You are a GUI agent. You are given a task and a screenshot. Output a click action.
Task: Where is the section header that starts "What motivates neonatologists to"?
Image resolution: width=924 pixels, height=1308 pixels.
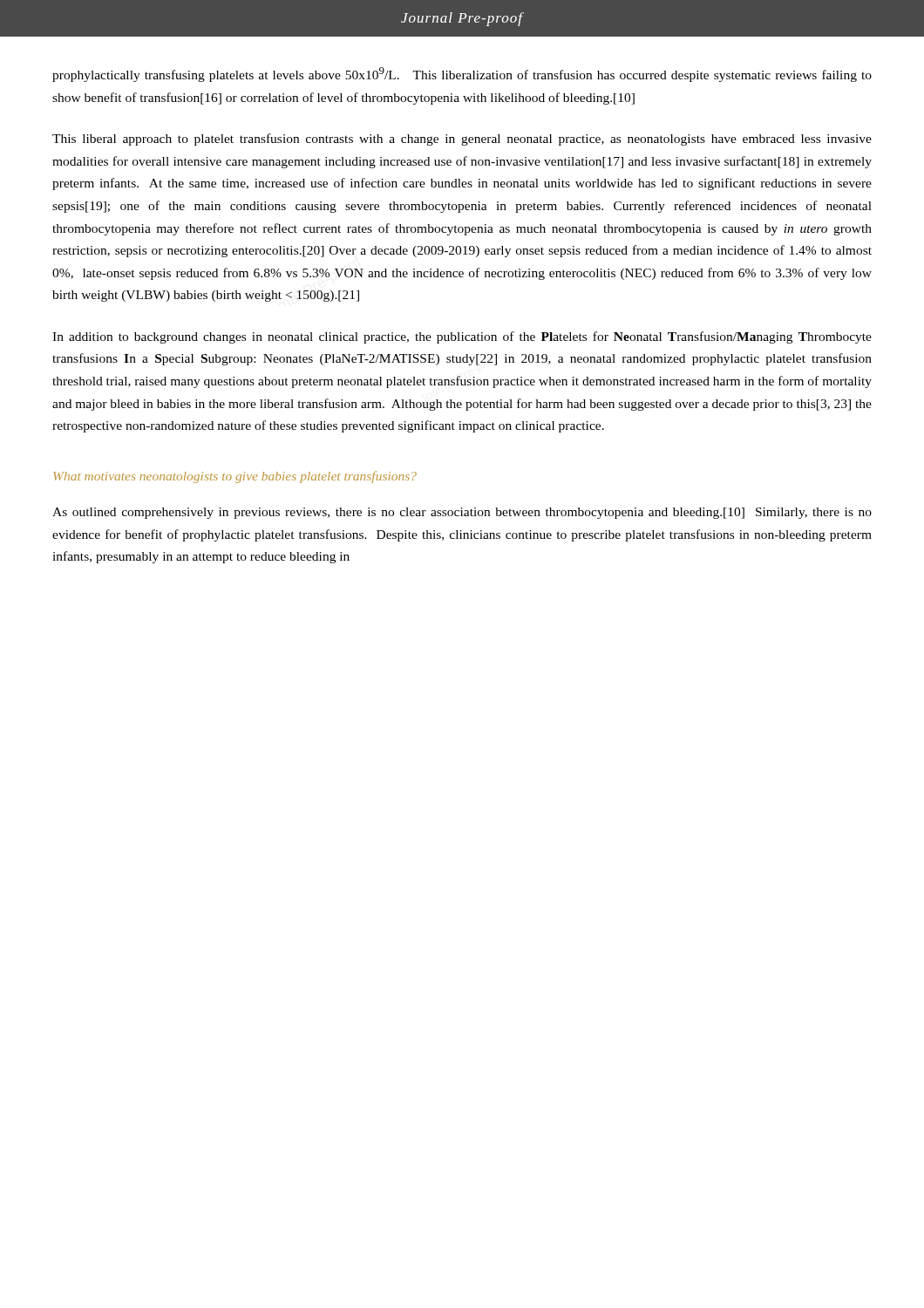pyautogui.click(x=235, y=475)
